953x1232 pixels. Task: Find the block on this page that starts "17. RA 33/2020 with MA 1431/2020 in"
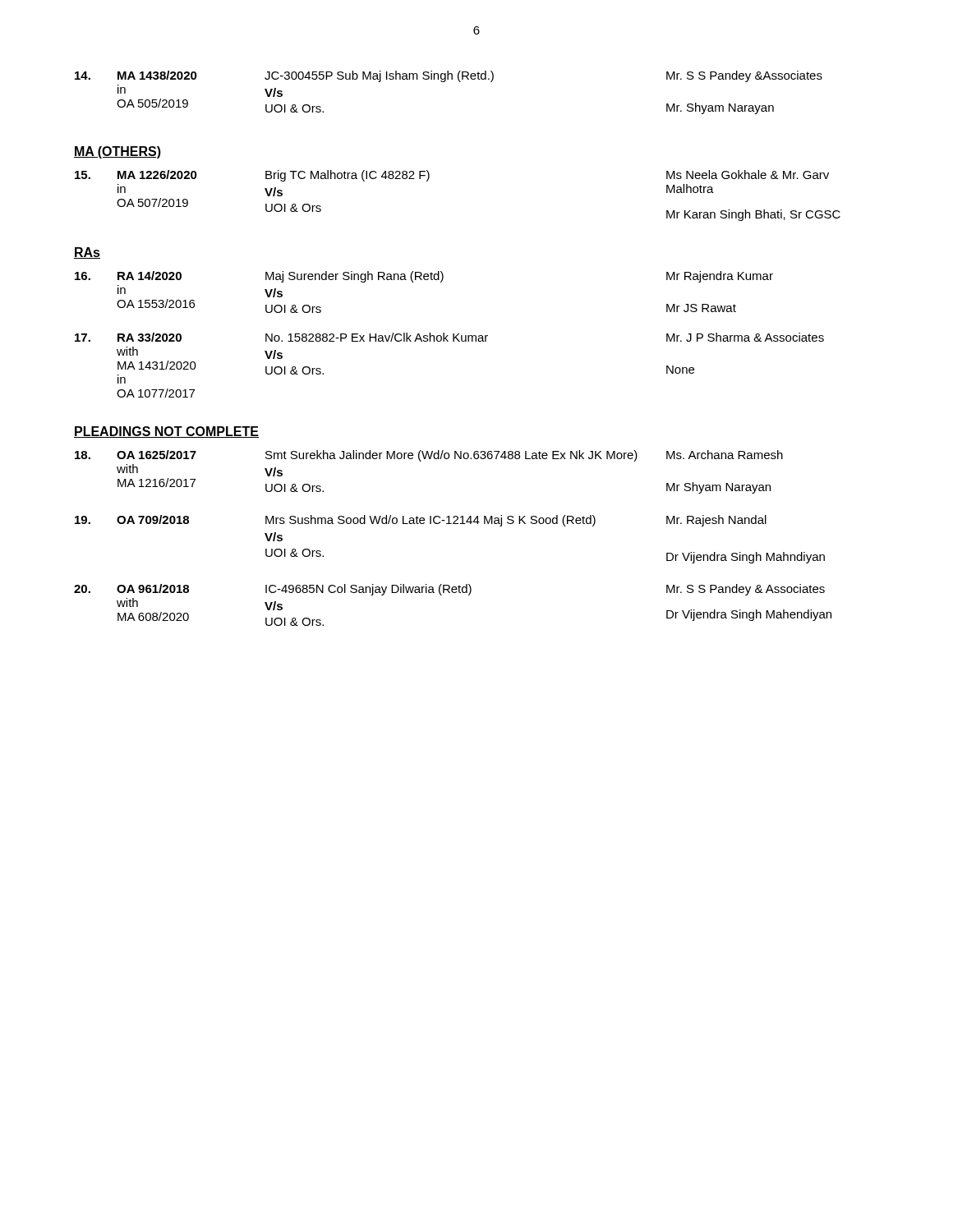point(449,337)
